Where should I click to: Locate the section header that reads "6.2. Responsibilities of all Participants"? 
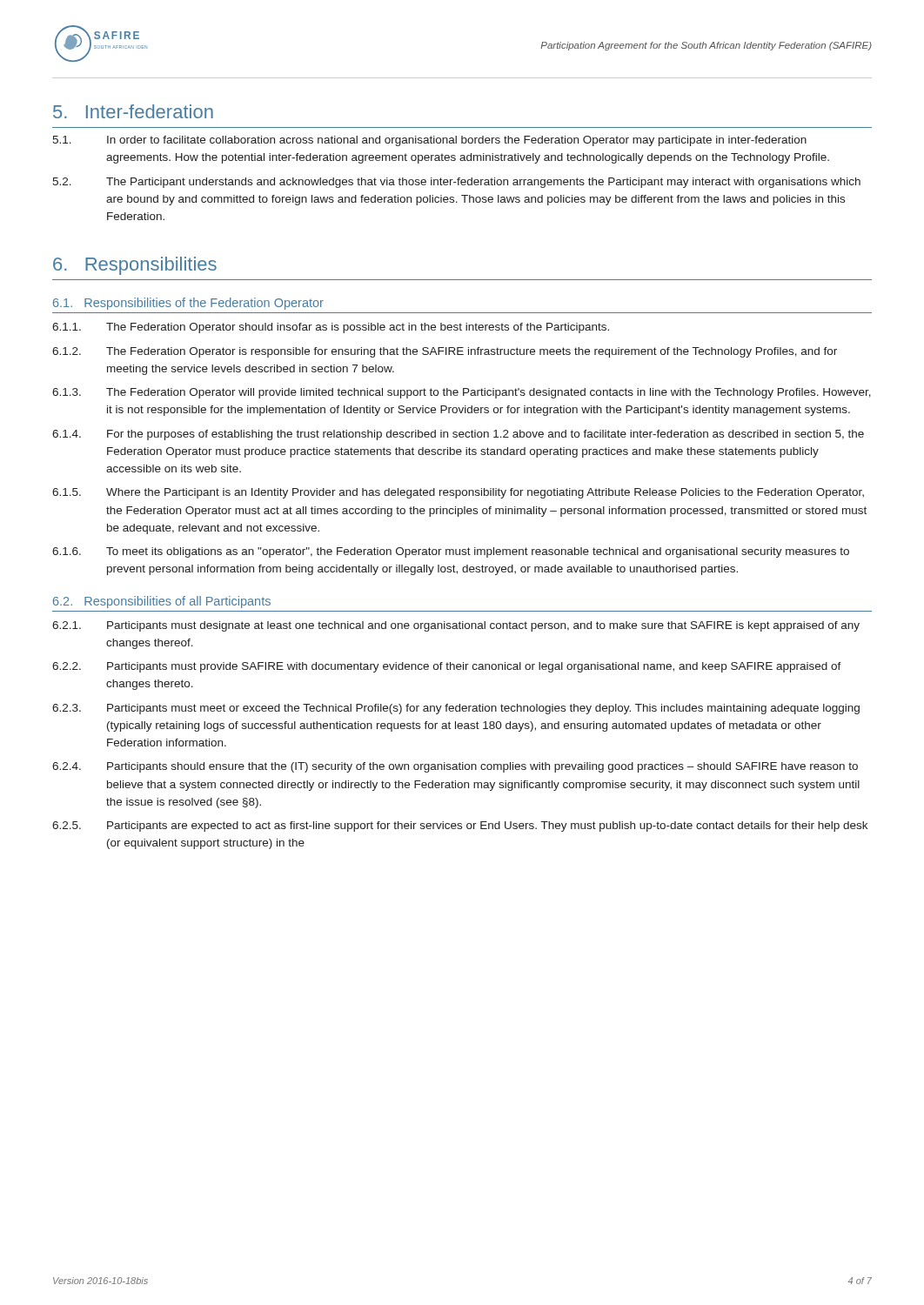(162, 601)
